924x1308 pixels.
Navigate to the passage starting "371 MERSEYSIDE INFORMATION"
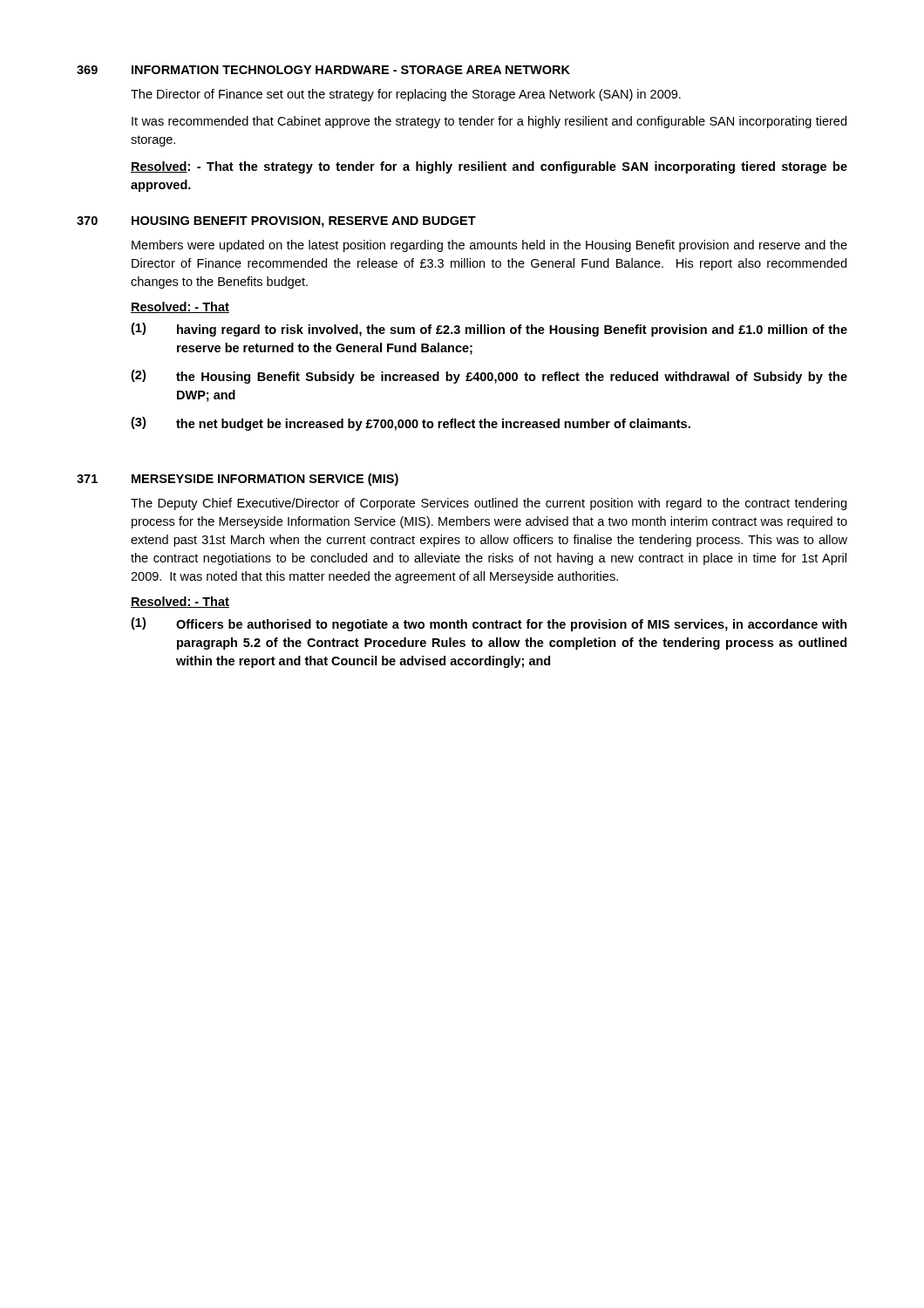[x=238, y=479]
